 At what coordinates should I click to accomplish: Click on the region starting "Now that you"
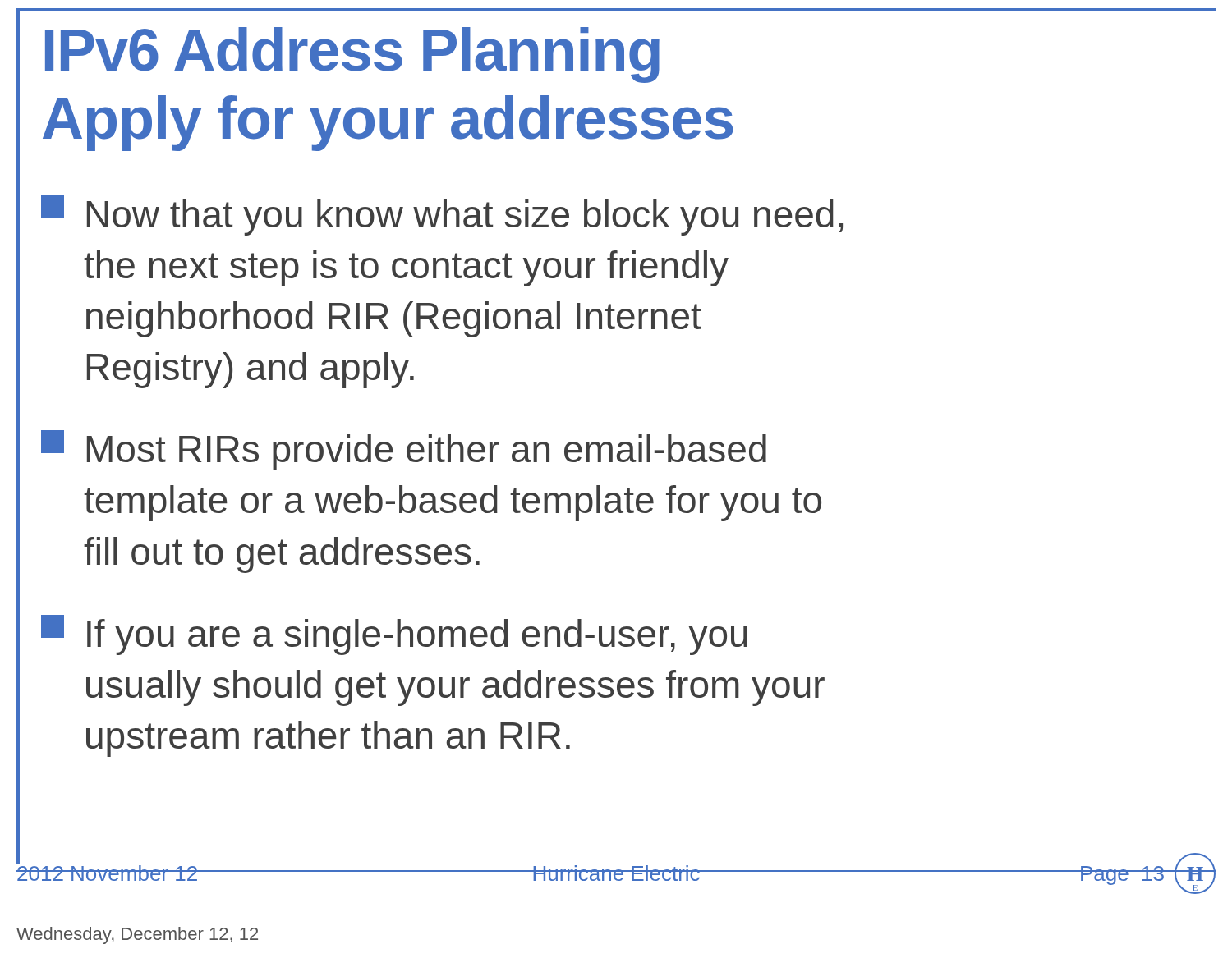coord(444,291)
